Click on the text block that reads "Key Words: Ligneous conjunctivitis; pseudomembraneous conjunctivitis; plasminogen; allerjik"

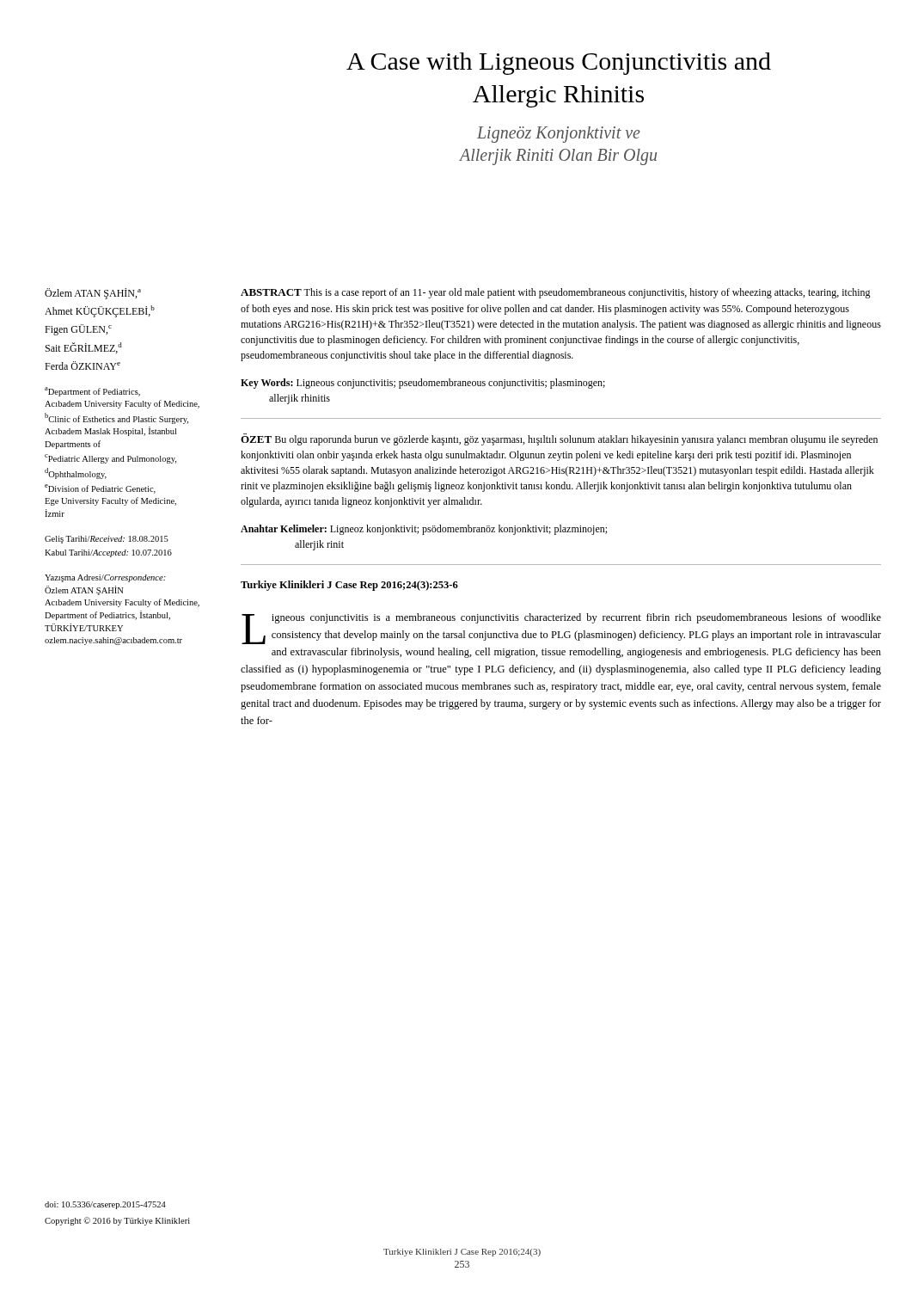coord(423,390)
